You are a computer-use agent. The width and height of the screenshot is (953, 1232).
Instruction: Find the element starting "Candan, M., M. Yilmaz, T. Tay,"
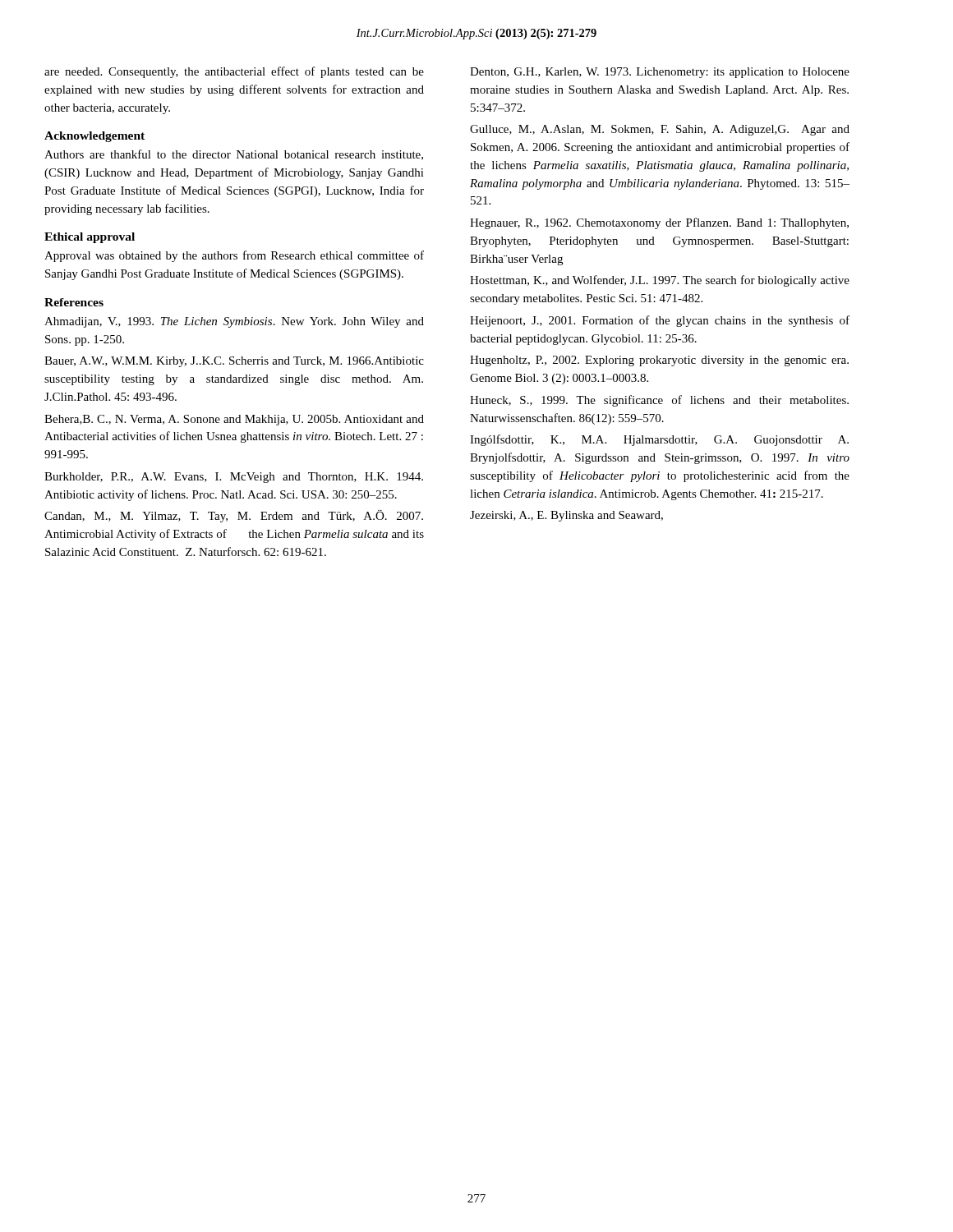(234, 534)
